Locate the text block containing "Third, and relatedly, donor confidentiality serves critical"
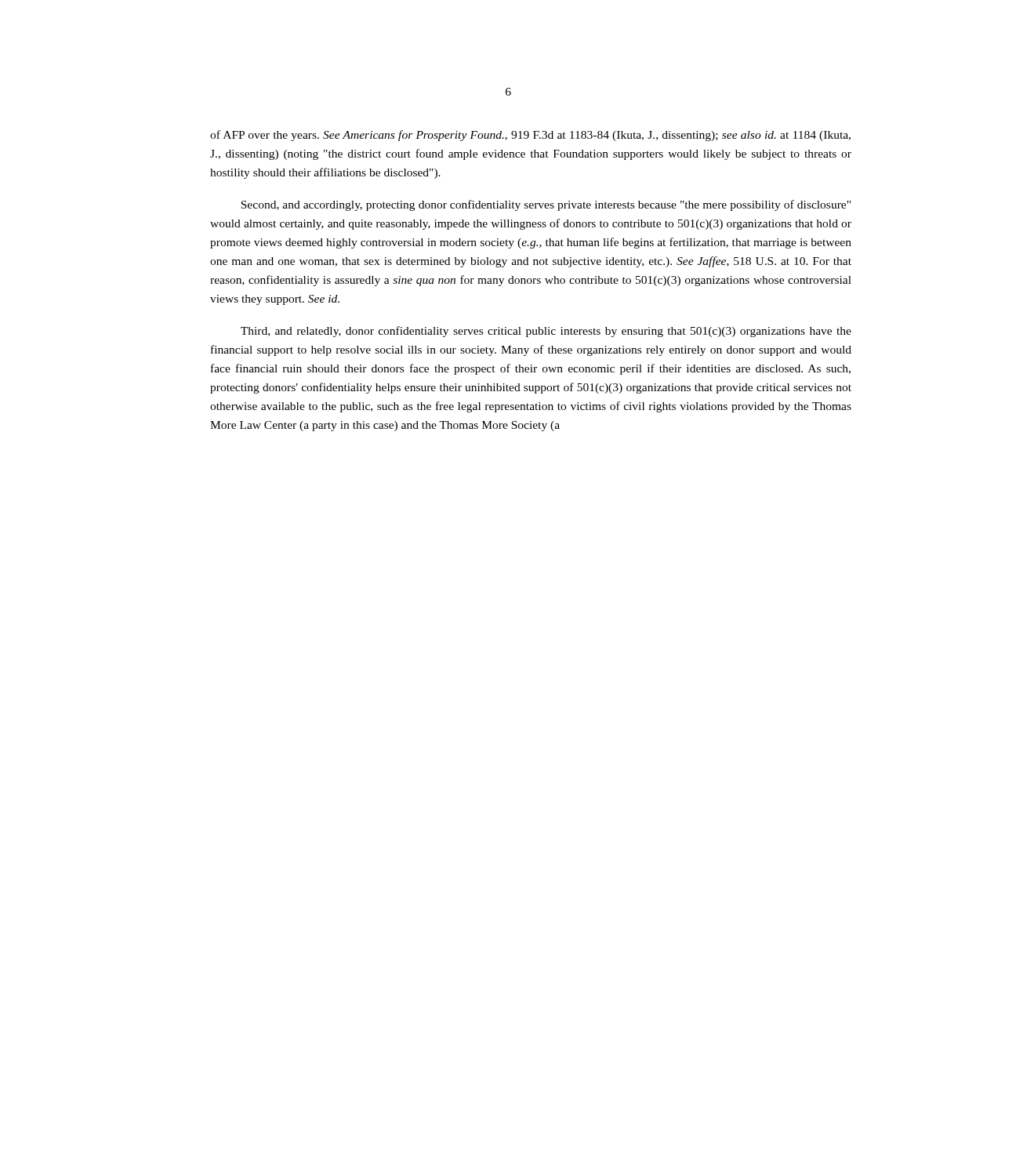Viewport: 1016px width, 1176px height. [531, 378]
